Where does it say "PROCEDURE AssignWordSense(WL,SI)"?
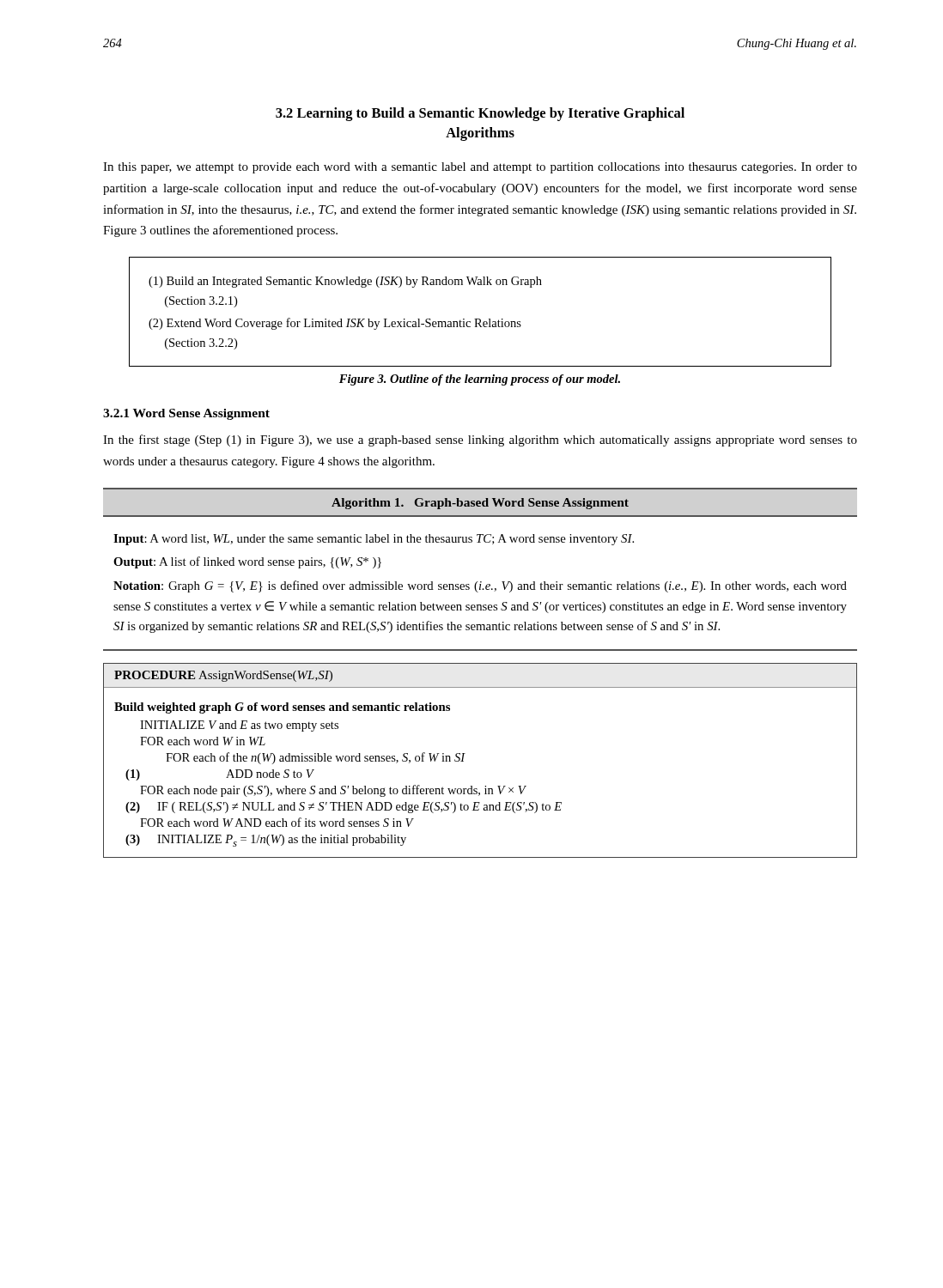The width and height of the screenshot is (943, 1288). (x=224, y=675)
